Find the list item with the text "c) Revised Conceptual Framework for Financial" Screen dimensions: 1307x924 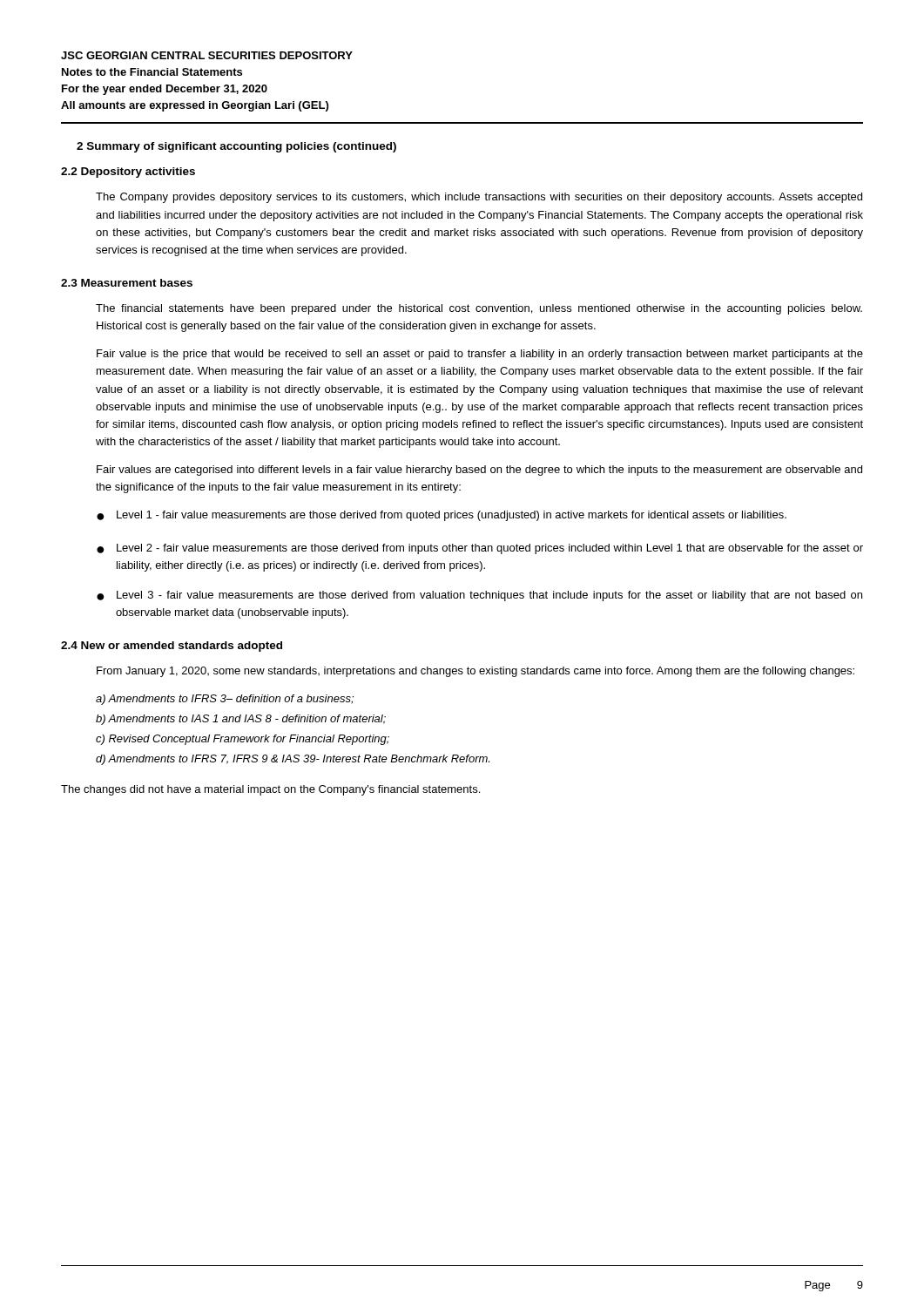pos(243,738)
